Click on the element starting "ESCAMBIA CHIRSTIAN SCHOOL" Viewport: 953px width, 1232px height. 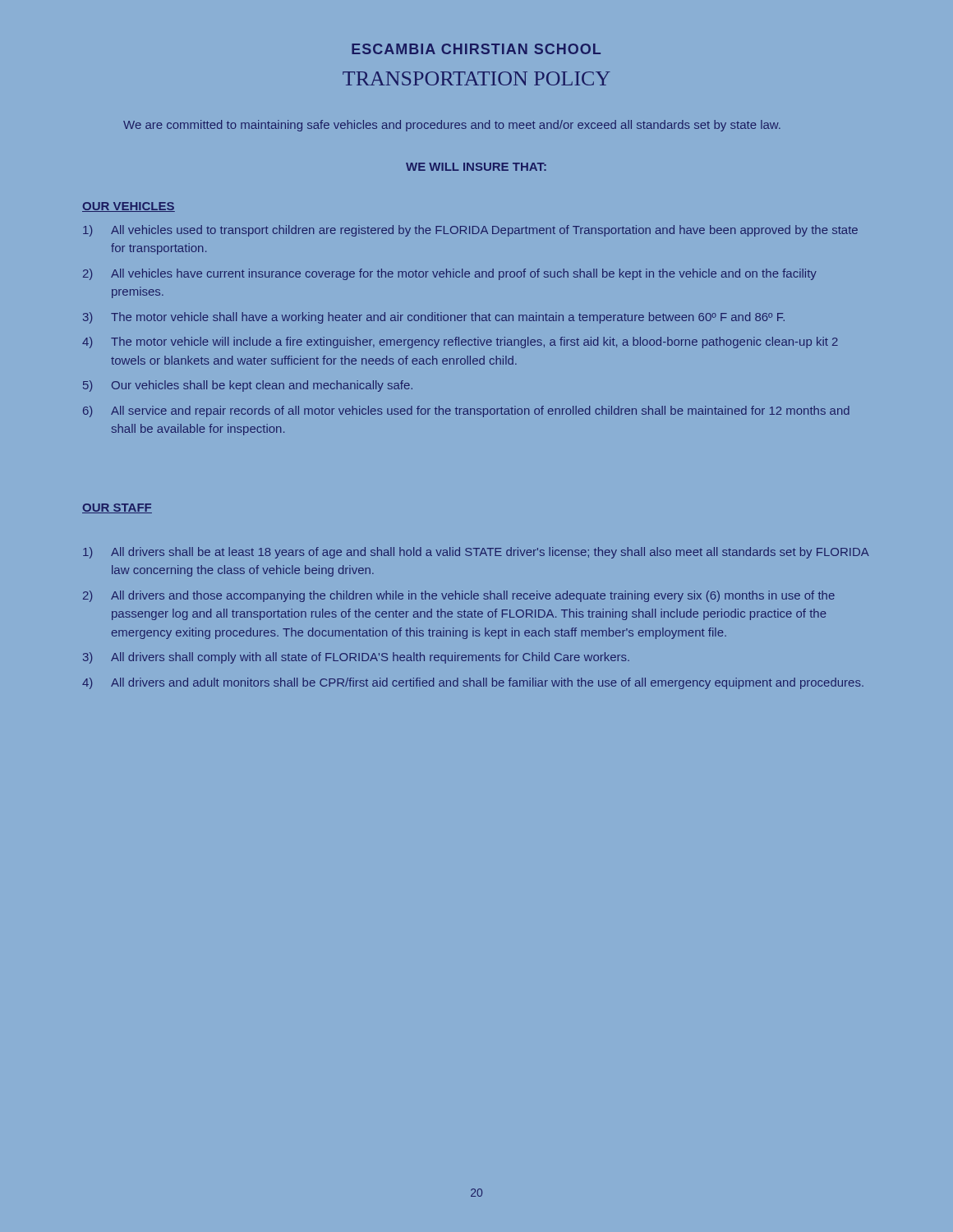click(476, 49)
